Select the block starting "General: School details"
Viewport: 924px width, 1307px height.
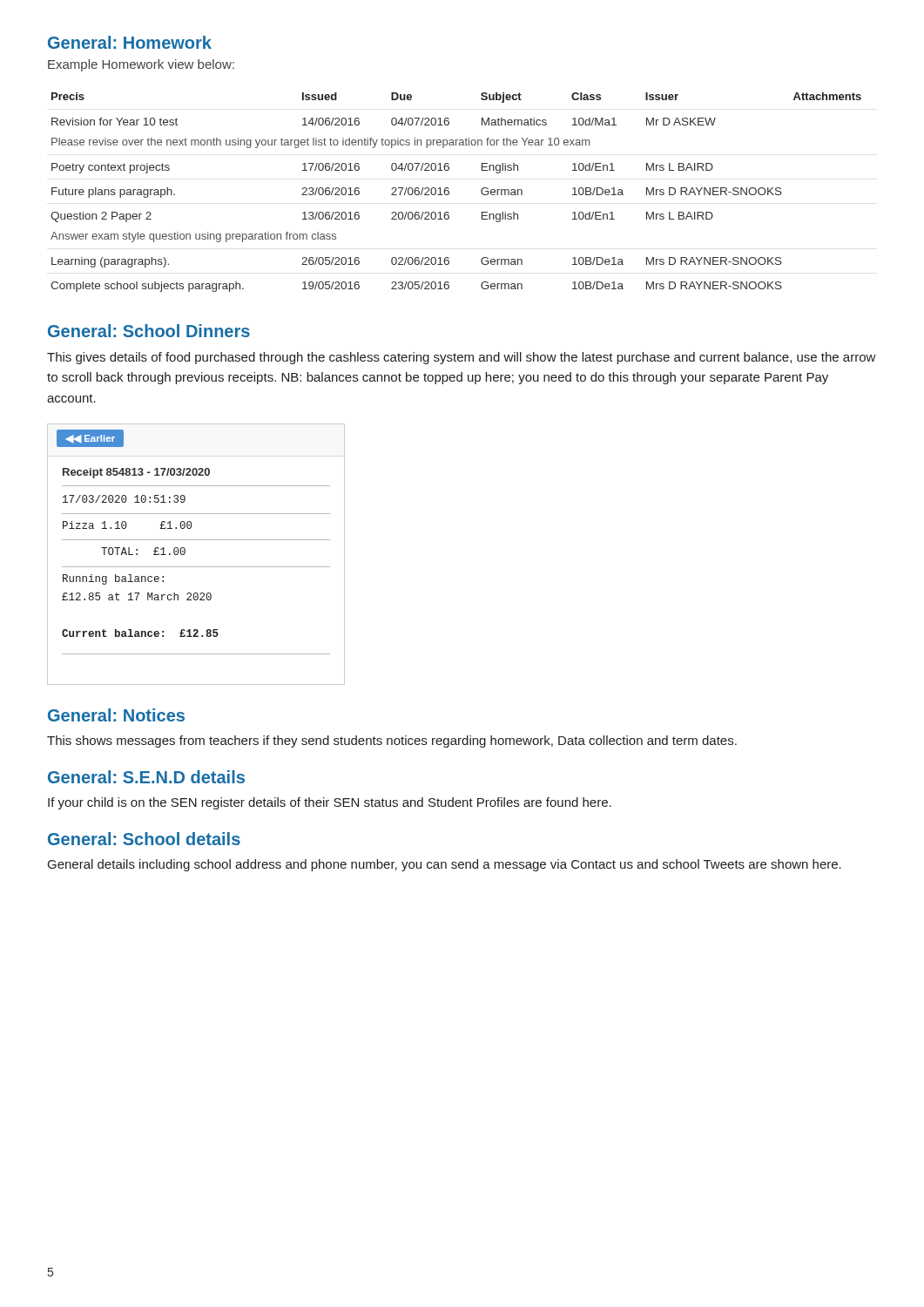pyautogui.click(x=144, y=839)
